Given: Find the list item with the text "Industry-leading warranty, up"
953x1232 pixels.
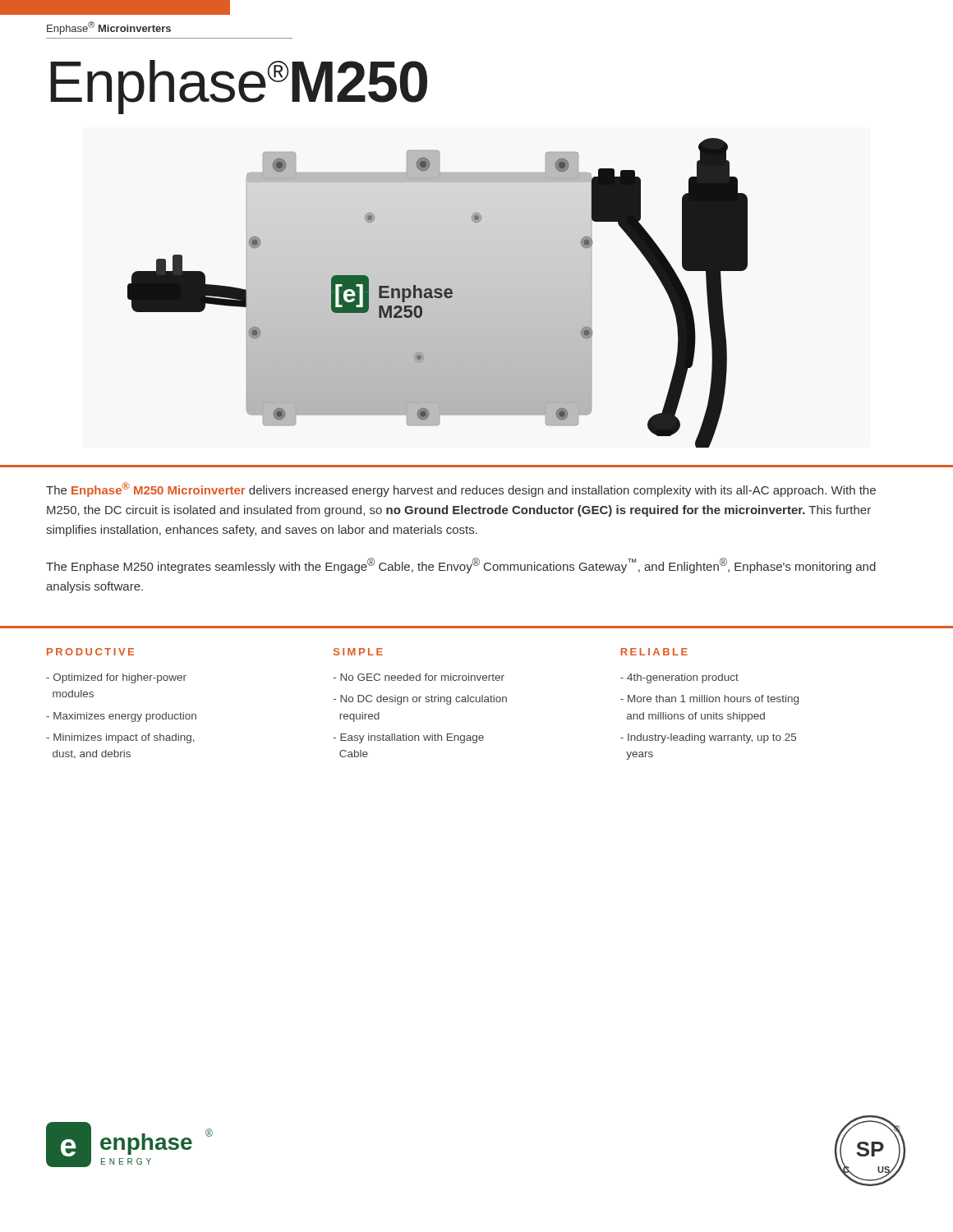Looking at the screenshot, I should click(x=708, y=745).
